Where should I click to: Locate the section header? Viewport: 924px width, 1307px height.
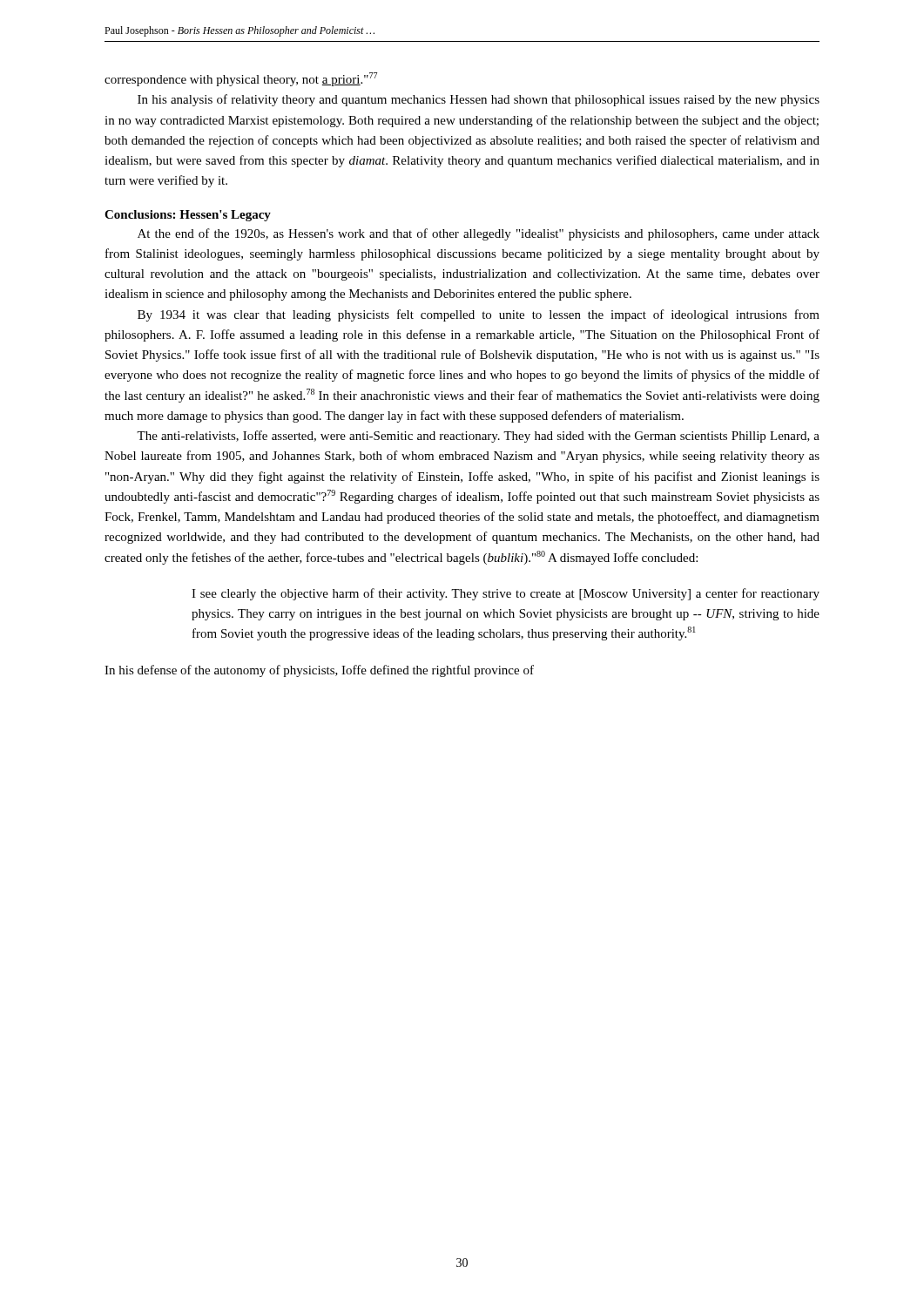click(188, 214)
